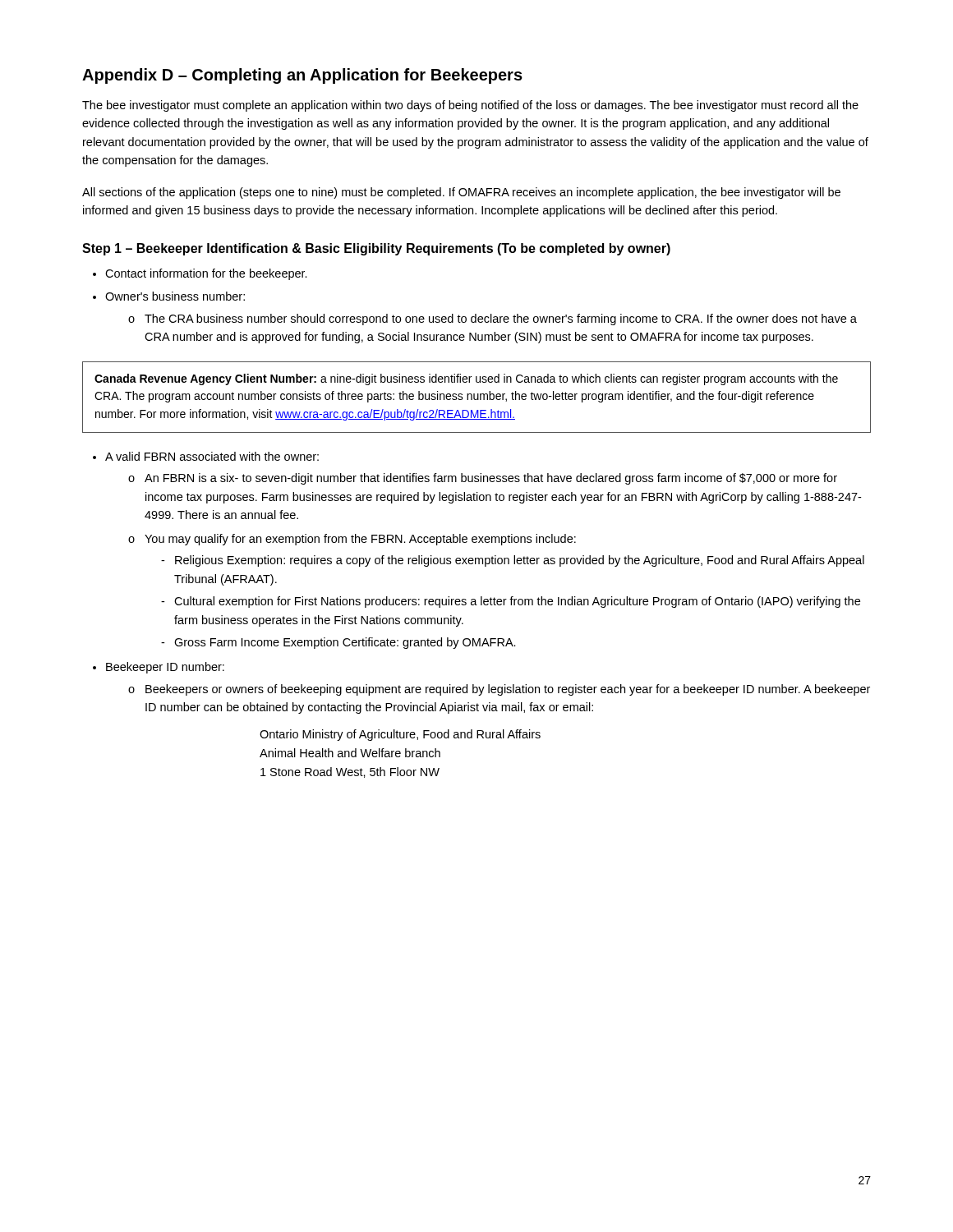Locate the text block starting "The CRA business number should correspond to"
The height and width of the screenshot is (1232, 953).
501,328
